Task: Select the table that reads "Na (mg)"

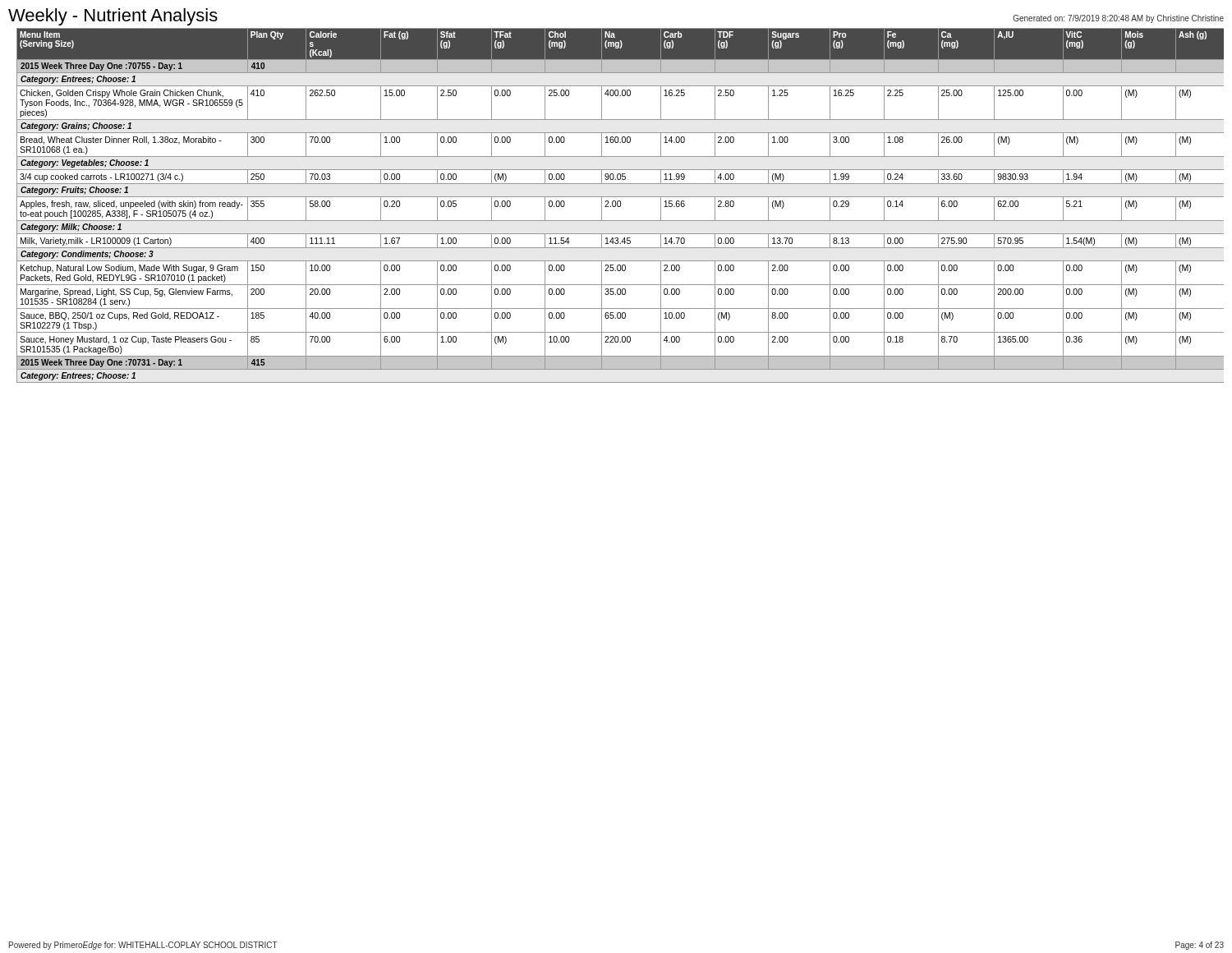Action: [616, 205]
